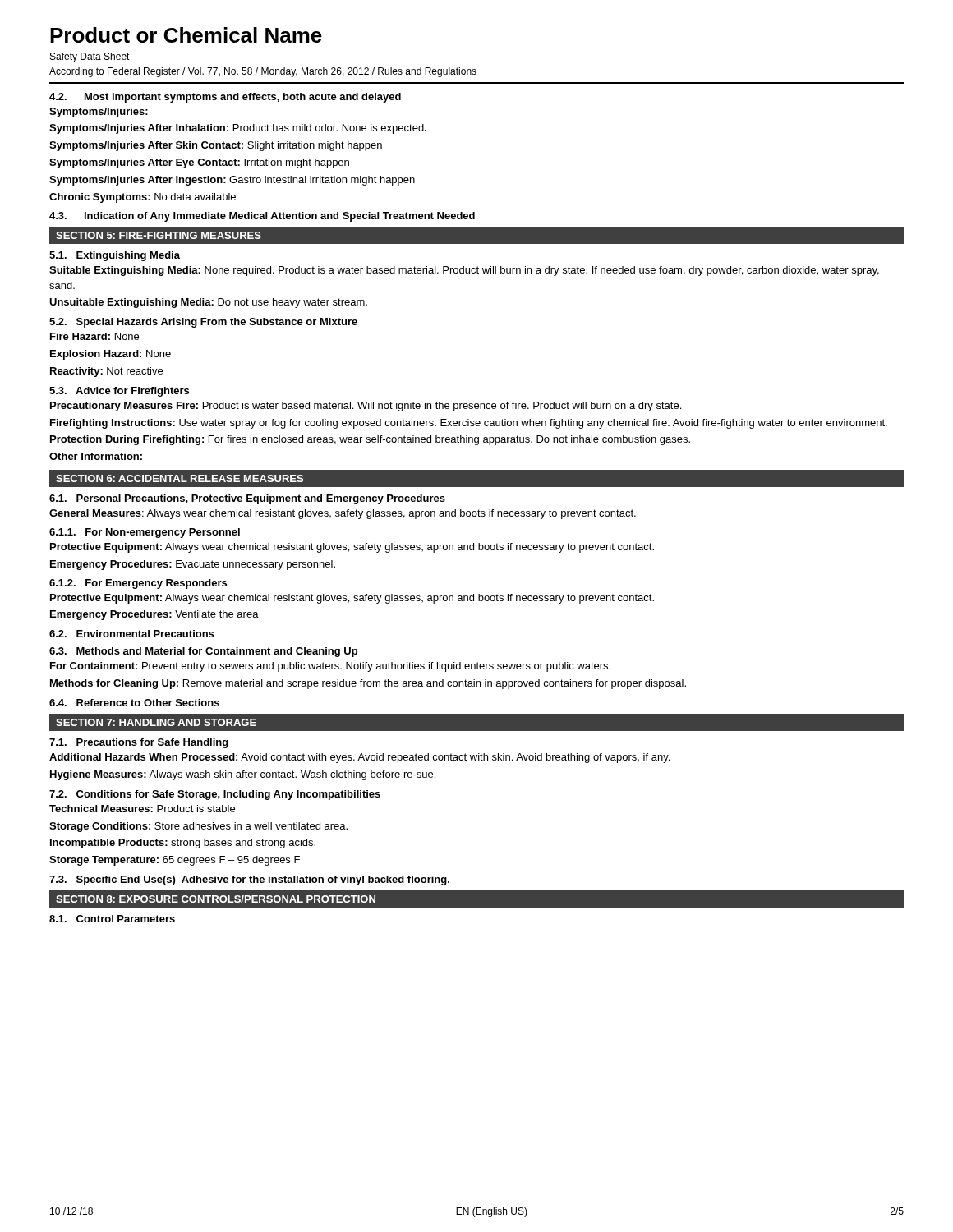Locate the text "Other Information:"
Screen dimensions: 1232x953
pos(96,456)
